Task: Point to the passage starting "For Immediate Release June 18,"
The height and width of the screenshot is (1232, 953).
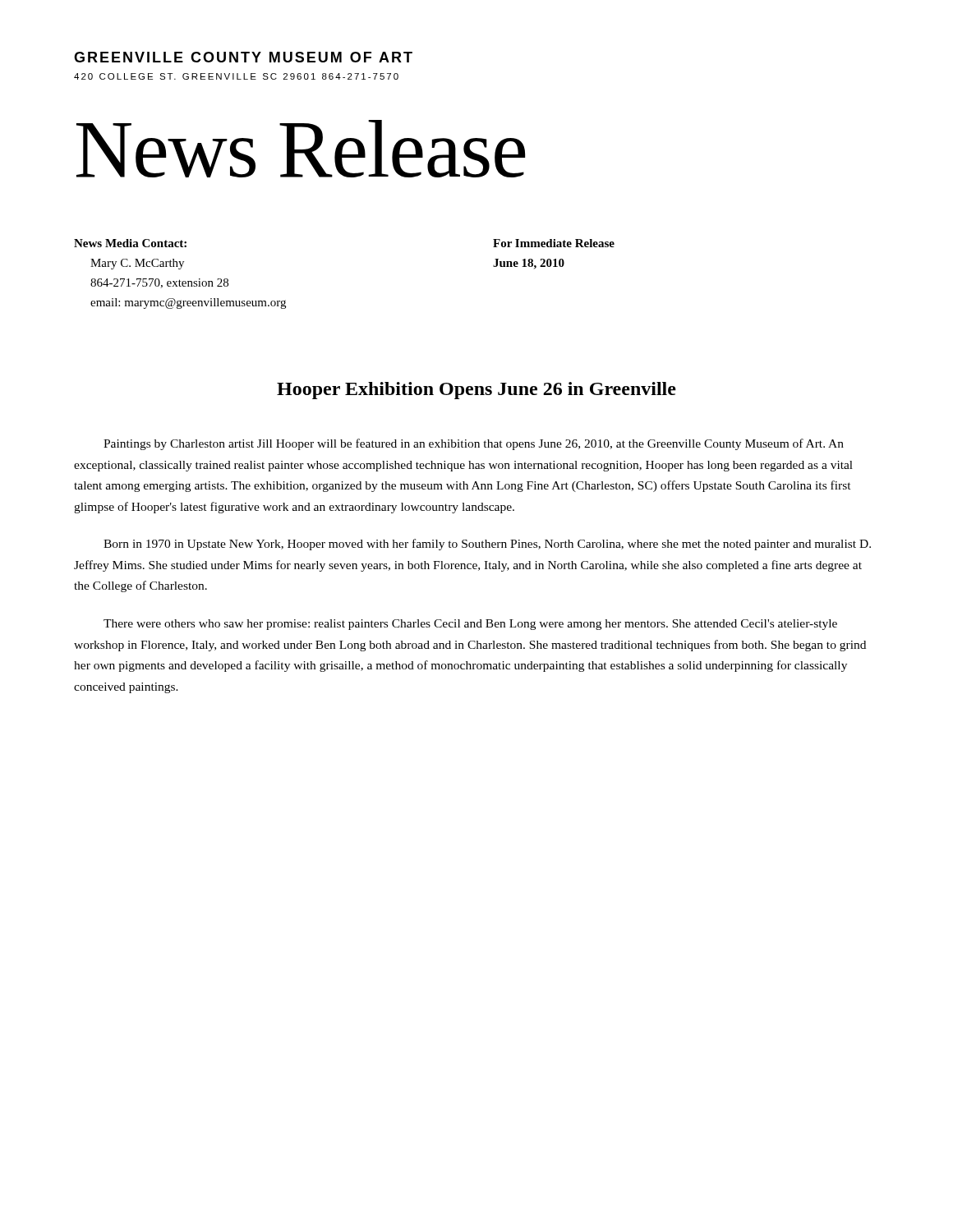Action: (554, 253)
